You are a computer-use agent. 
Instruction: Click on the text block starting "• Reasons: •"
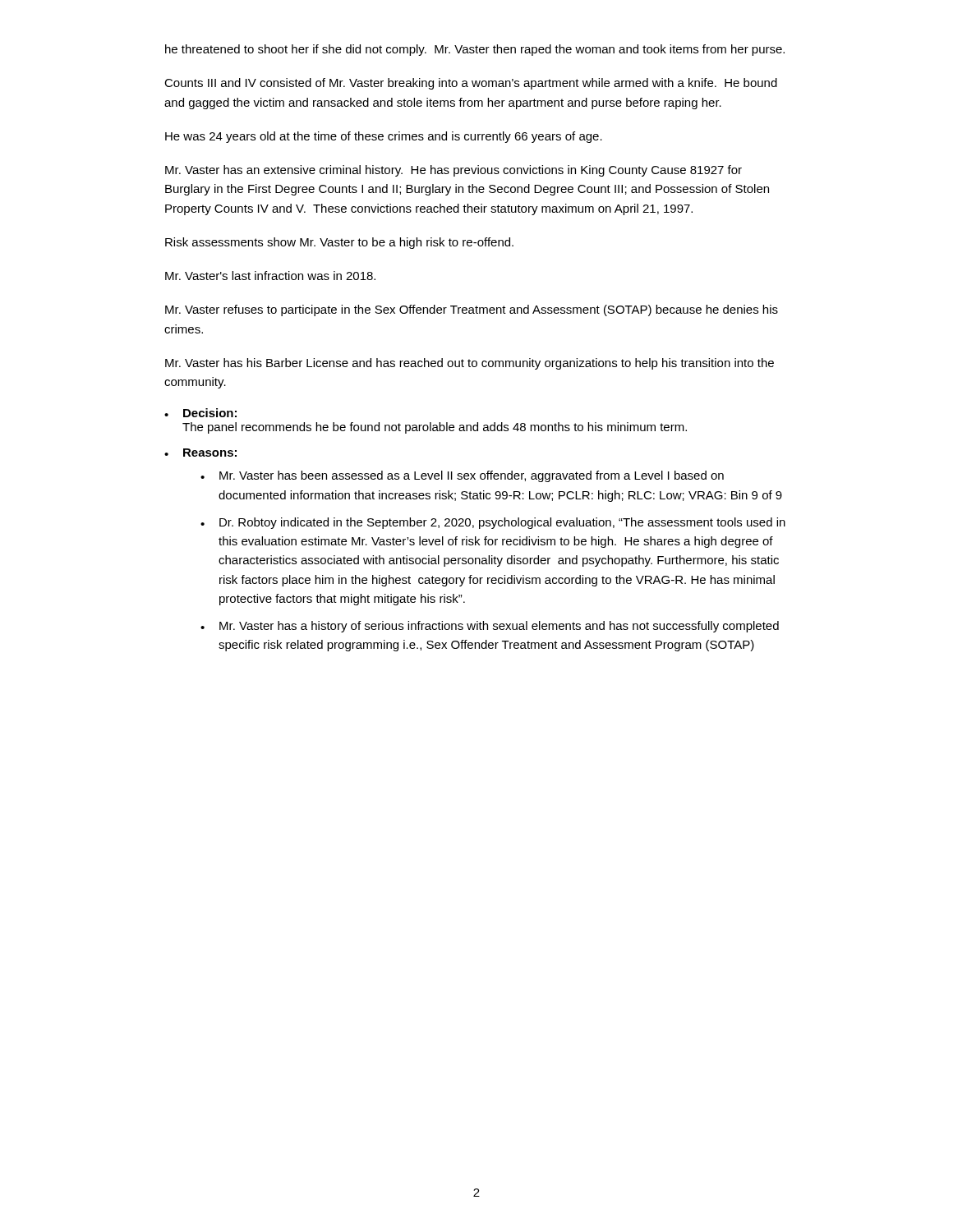tap(476, 550)
